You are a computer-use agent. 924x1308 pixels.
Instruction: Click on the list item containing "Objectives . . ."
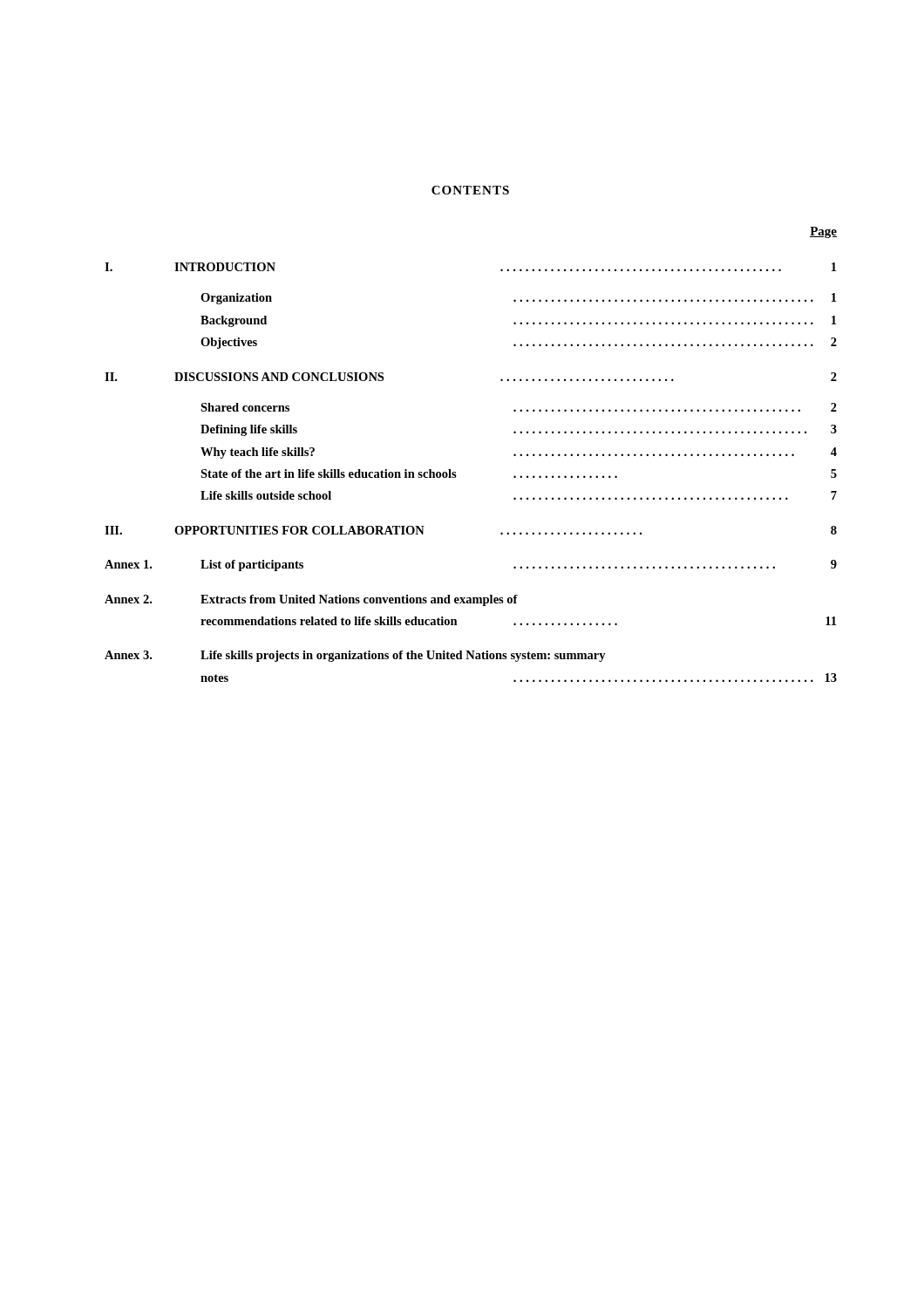[x=519, y=342]
